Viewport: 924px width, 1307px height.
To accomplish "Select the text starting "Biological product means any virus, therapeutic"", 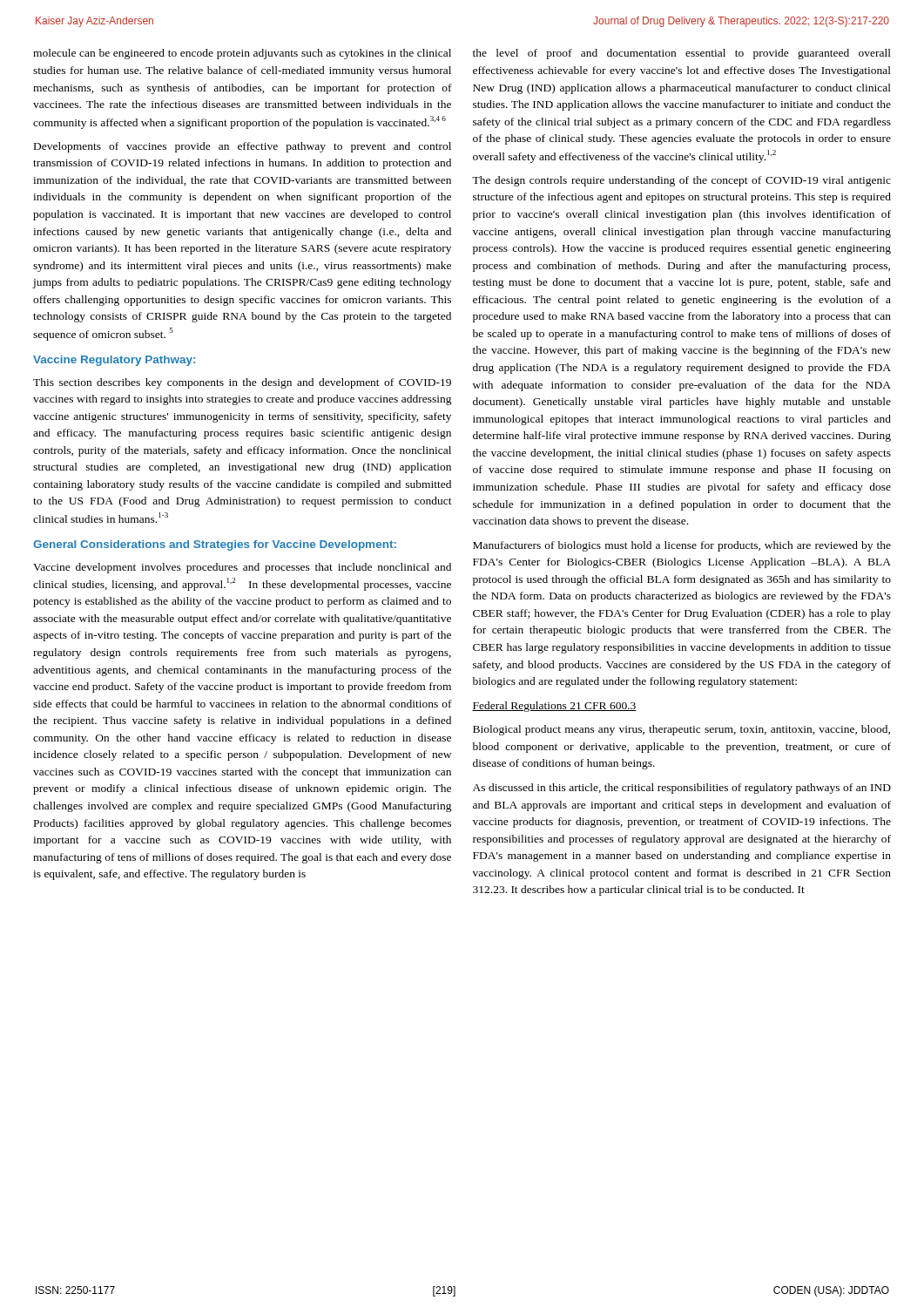I will click(x=682, y=746).
